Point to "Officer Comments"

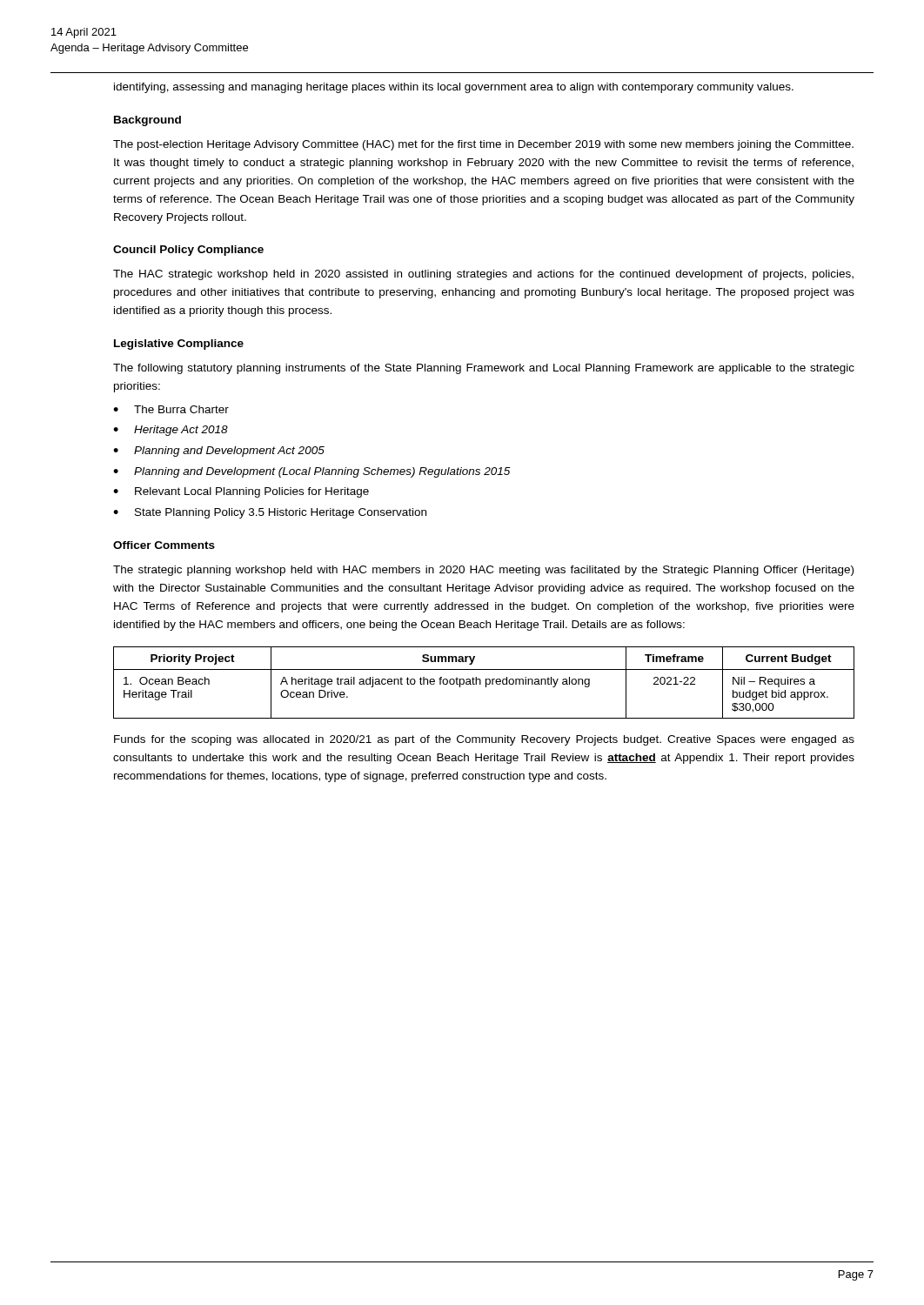164,545
